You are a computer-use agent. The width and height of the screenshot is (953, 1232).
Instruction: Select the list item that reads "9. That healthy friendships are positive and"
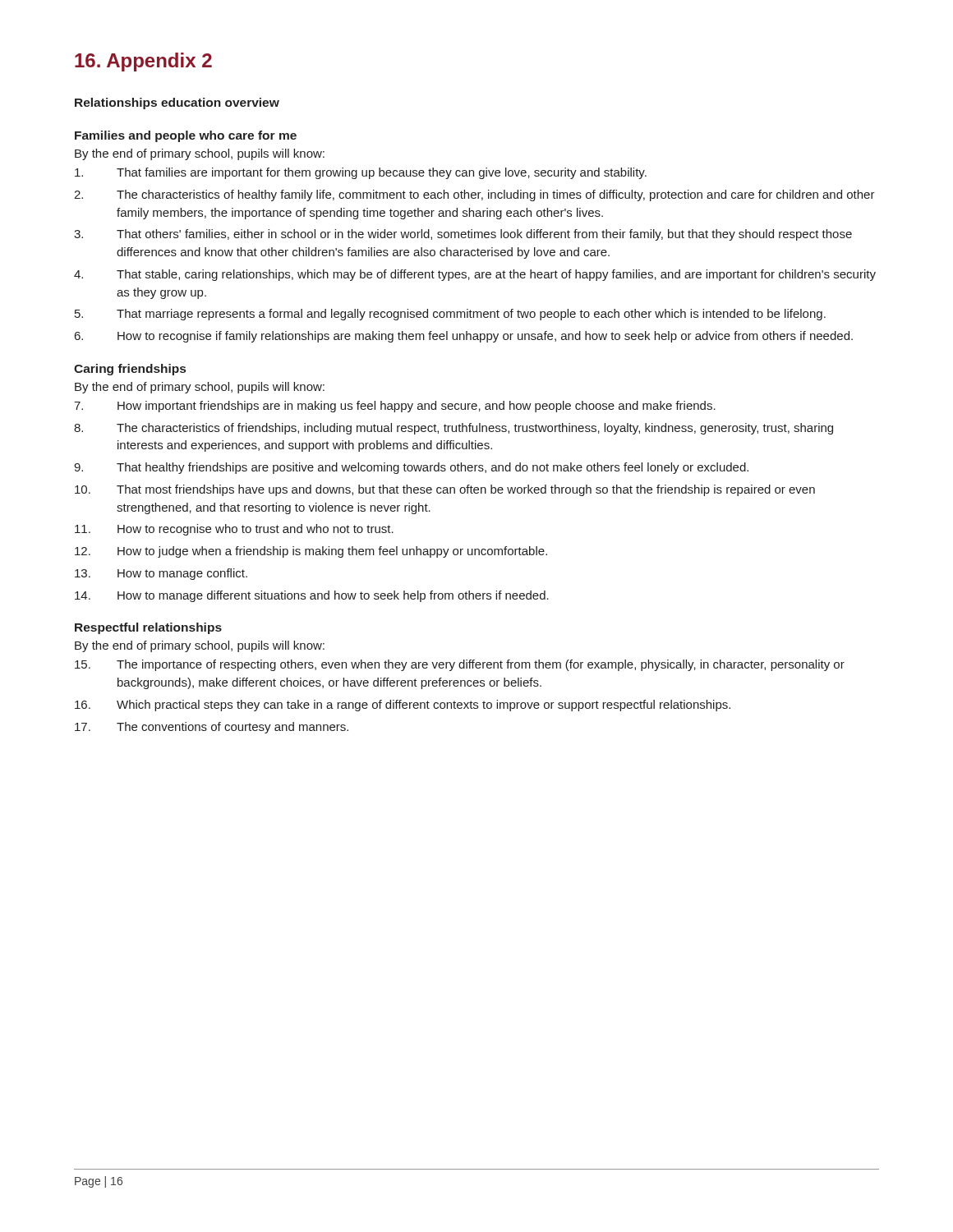476,467
